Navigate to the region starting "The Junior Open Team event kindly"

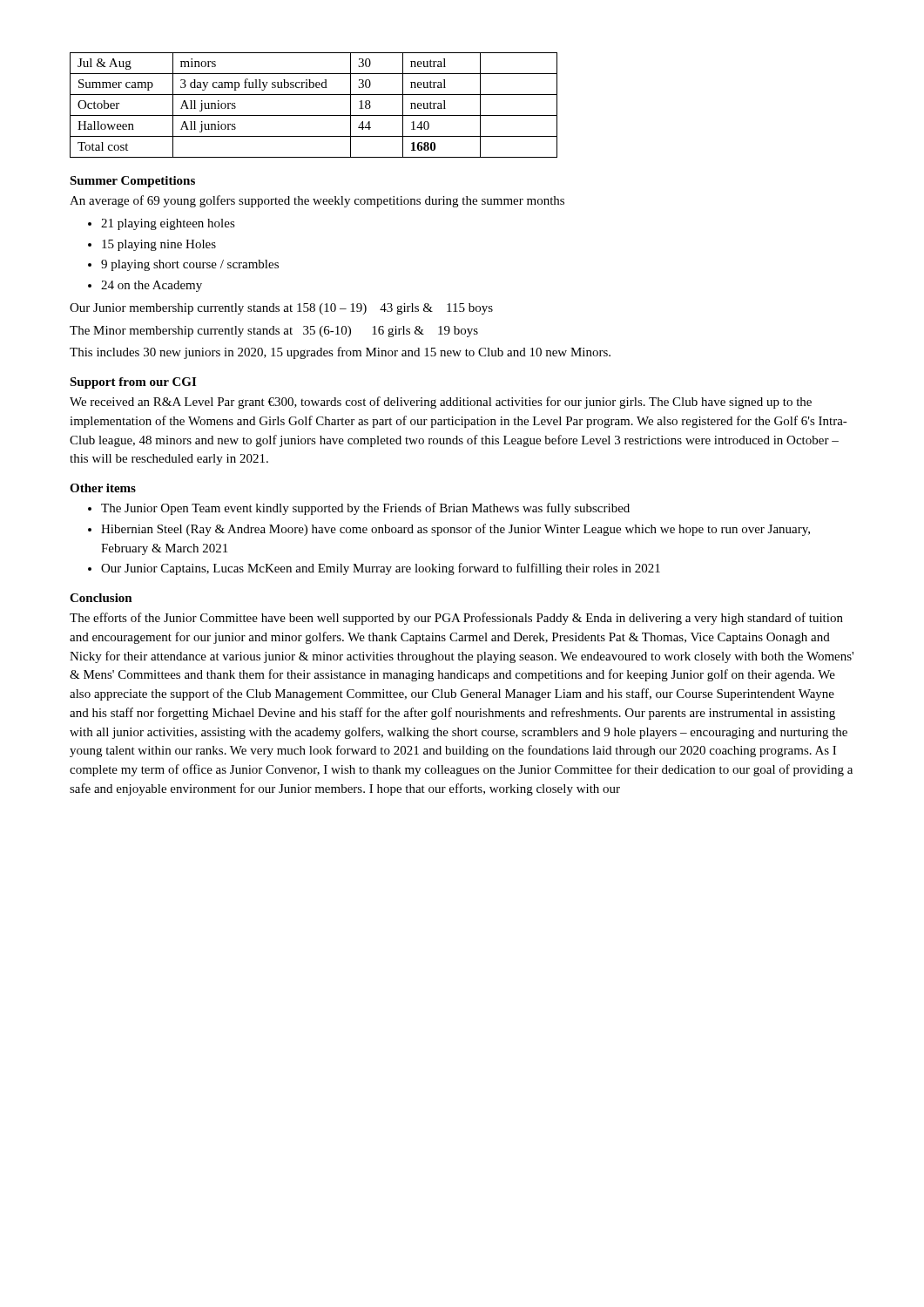[365, 508]
